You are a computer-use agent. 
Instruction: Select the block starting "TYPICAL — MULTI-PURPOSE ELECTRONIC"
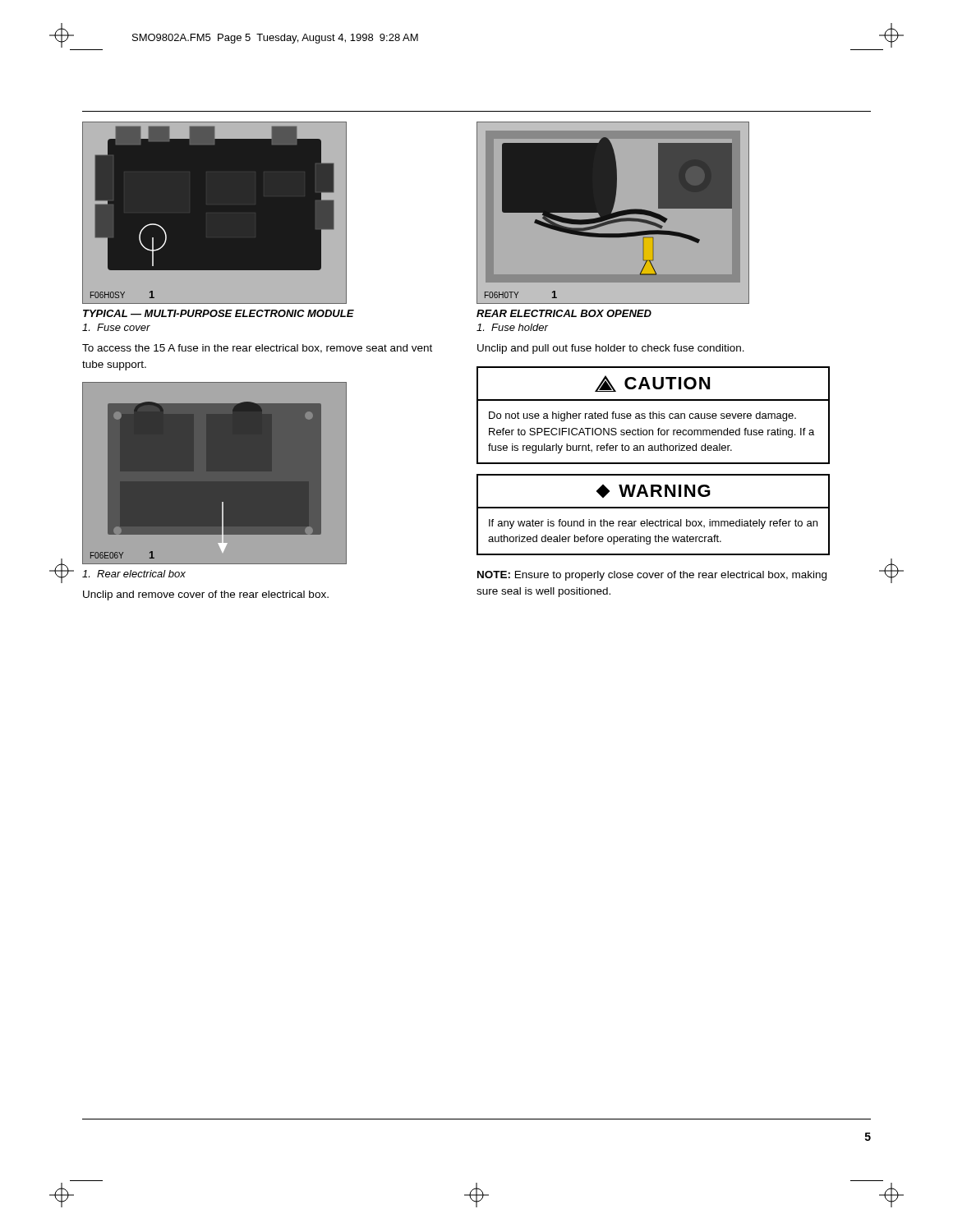coord(259,320)
